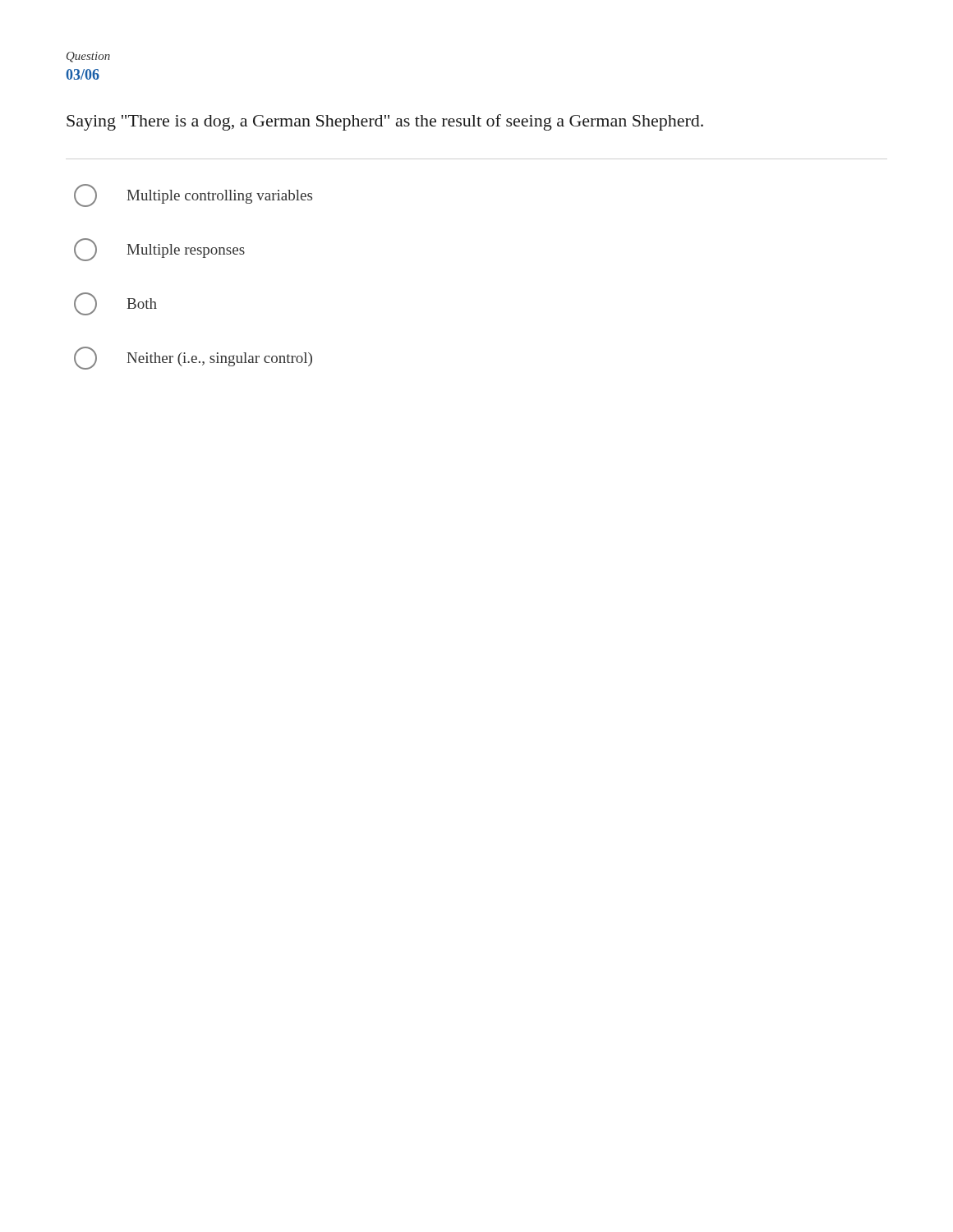Locate the list item with the text "Multiple responses"
Screen dimensions: 1232x953
[x=159, y=250]
